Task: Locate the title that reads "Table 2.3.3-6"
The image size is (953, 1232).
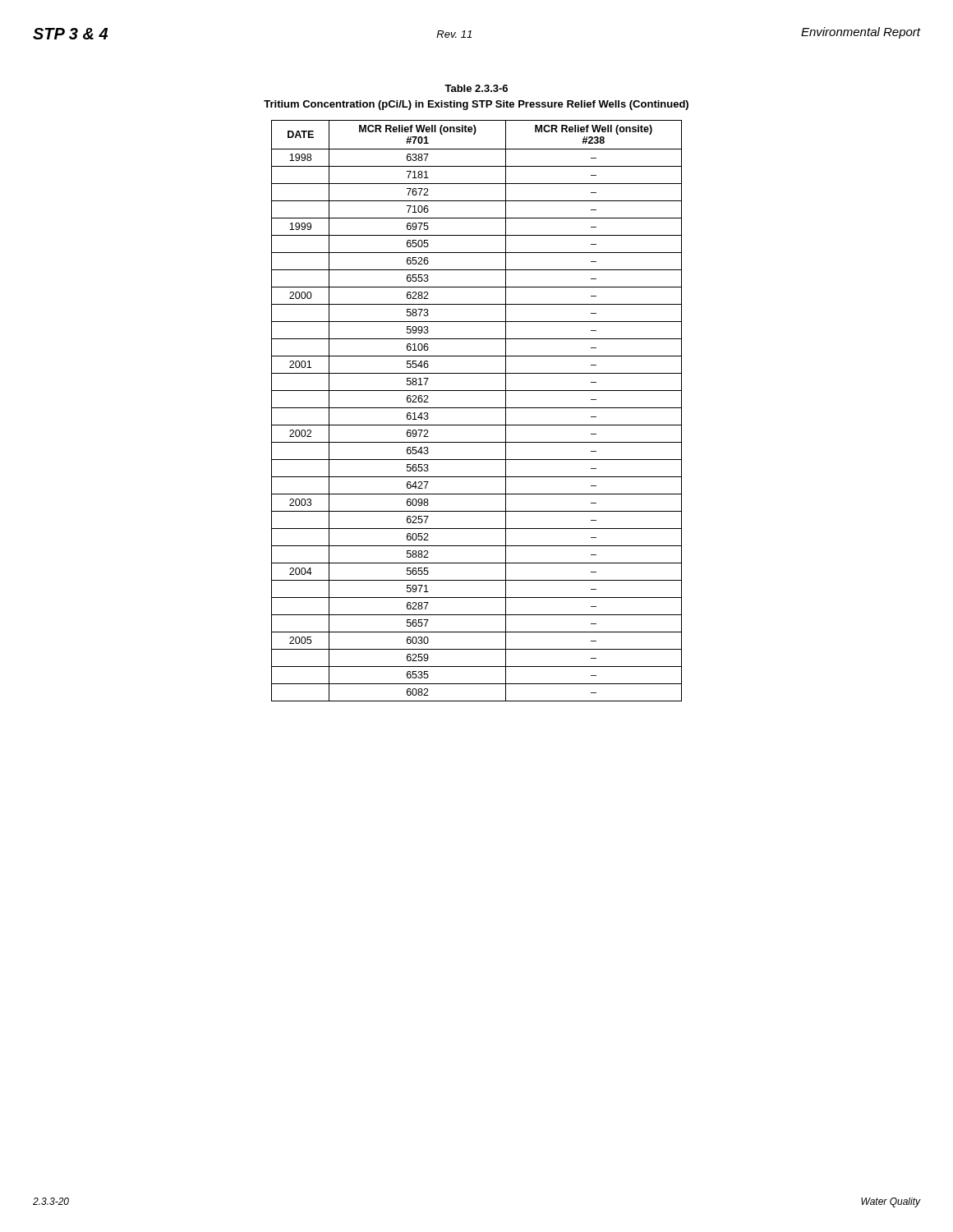Action: pyautogui.click(x=476, y=88)
